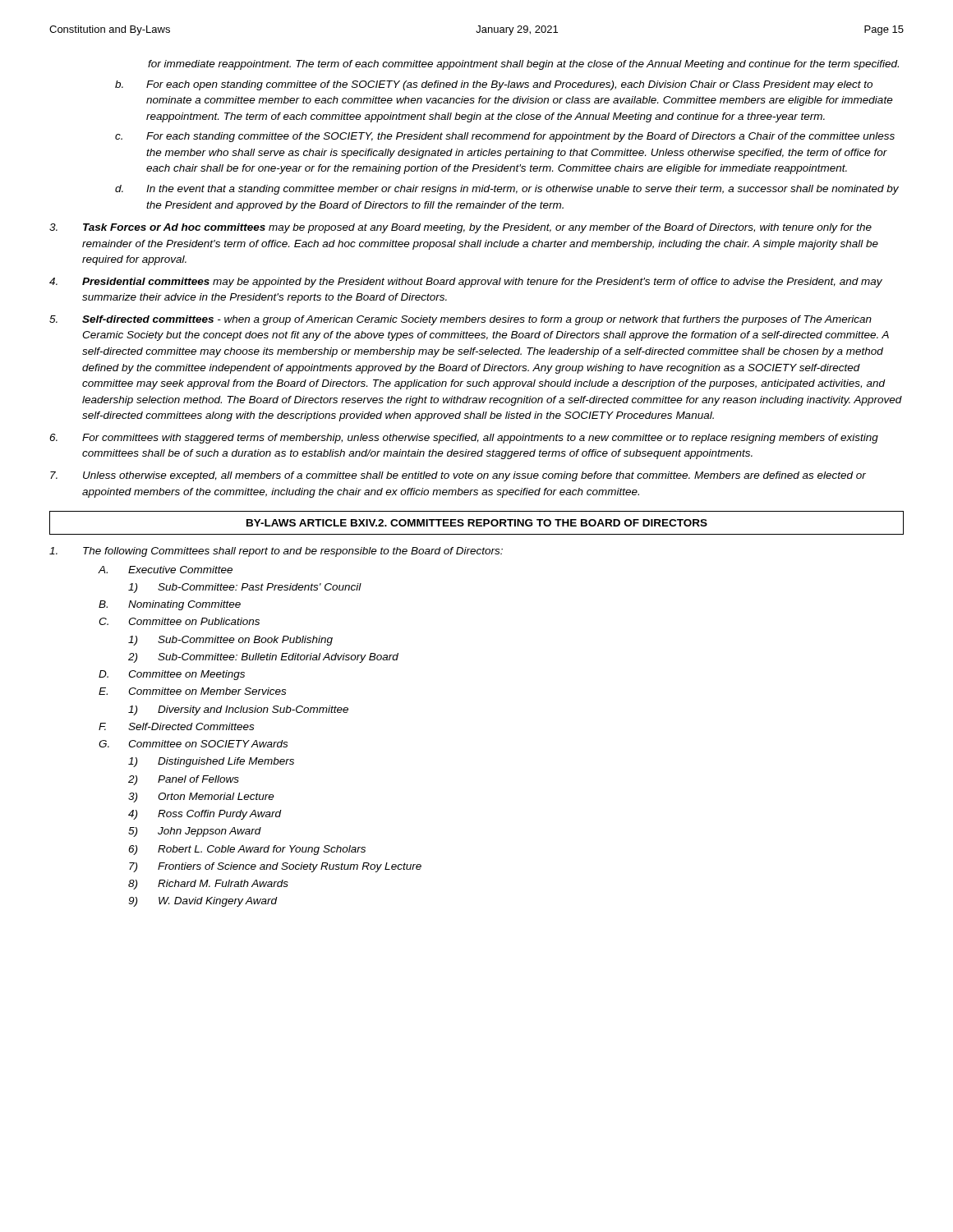Find the list item that says "d. In the event that a standing committee"
The width and height of the screenshot is (953, 1232).
point(509,197)
